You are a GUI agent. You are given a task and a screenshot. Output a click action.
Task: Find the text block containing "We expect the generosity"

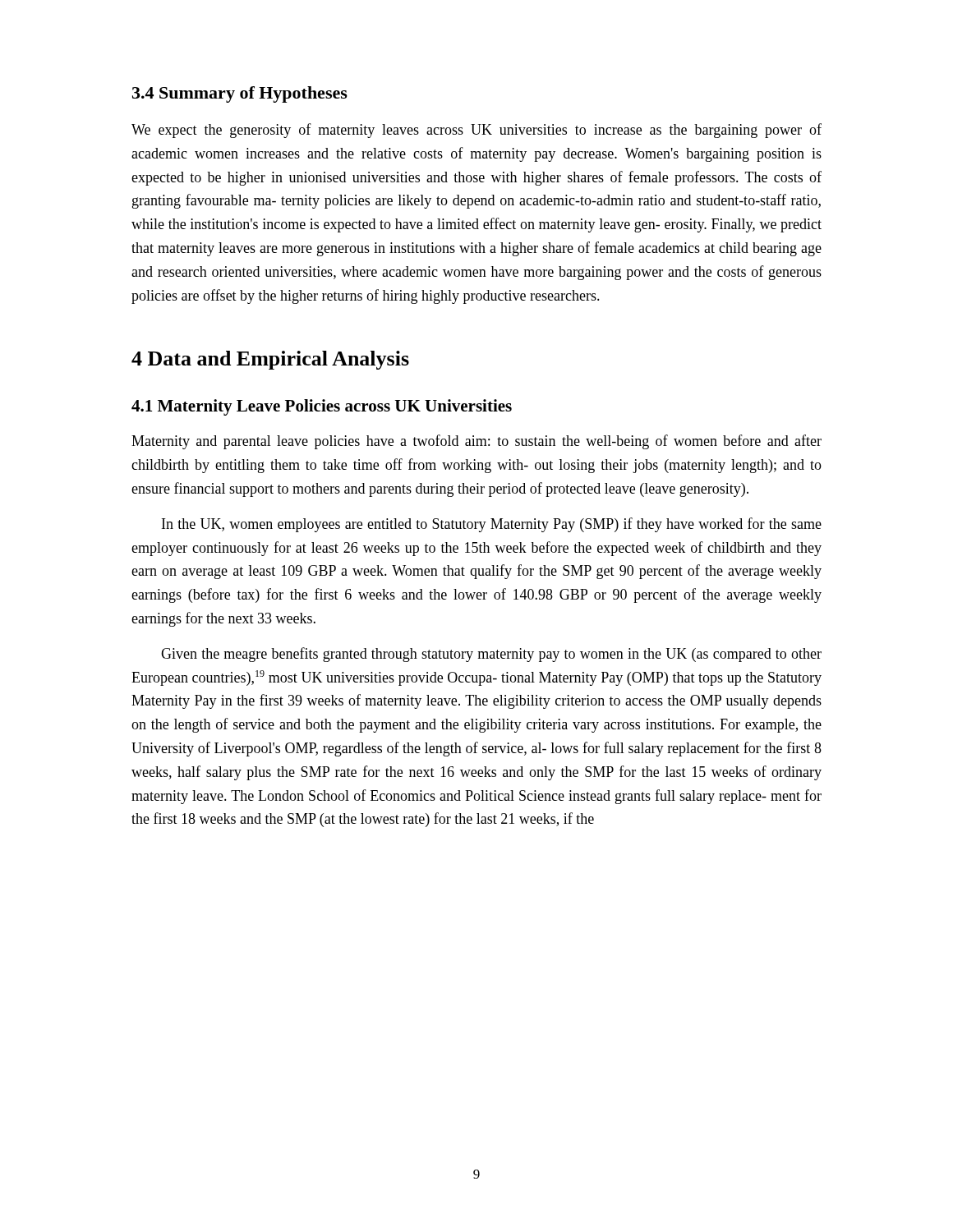click(476, 213)
